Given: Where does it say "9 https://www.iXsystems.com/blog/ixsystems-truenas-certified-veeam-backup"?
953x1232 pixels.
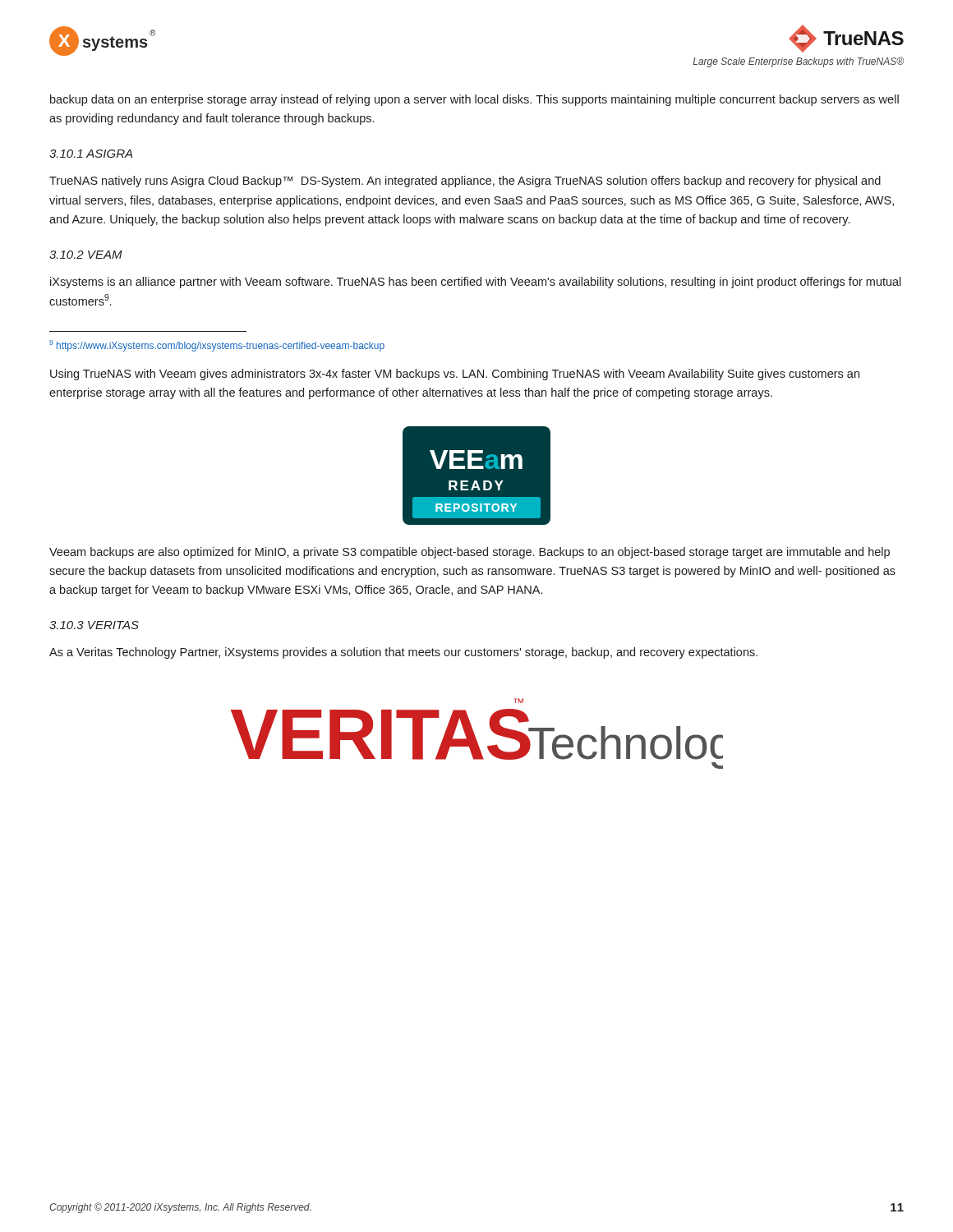Looking at the screenshot, I should (217, 345).
